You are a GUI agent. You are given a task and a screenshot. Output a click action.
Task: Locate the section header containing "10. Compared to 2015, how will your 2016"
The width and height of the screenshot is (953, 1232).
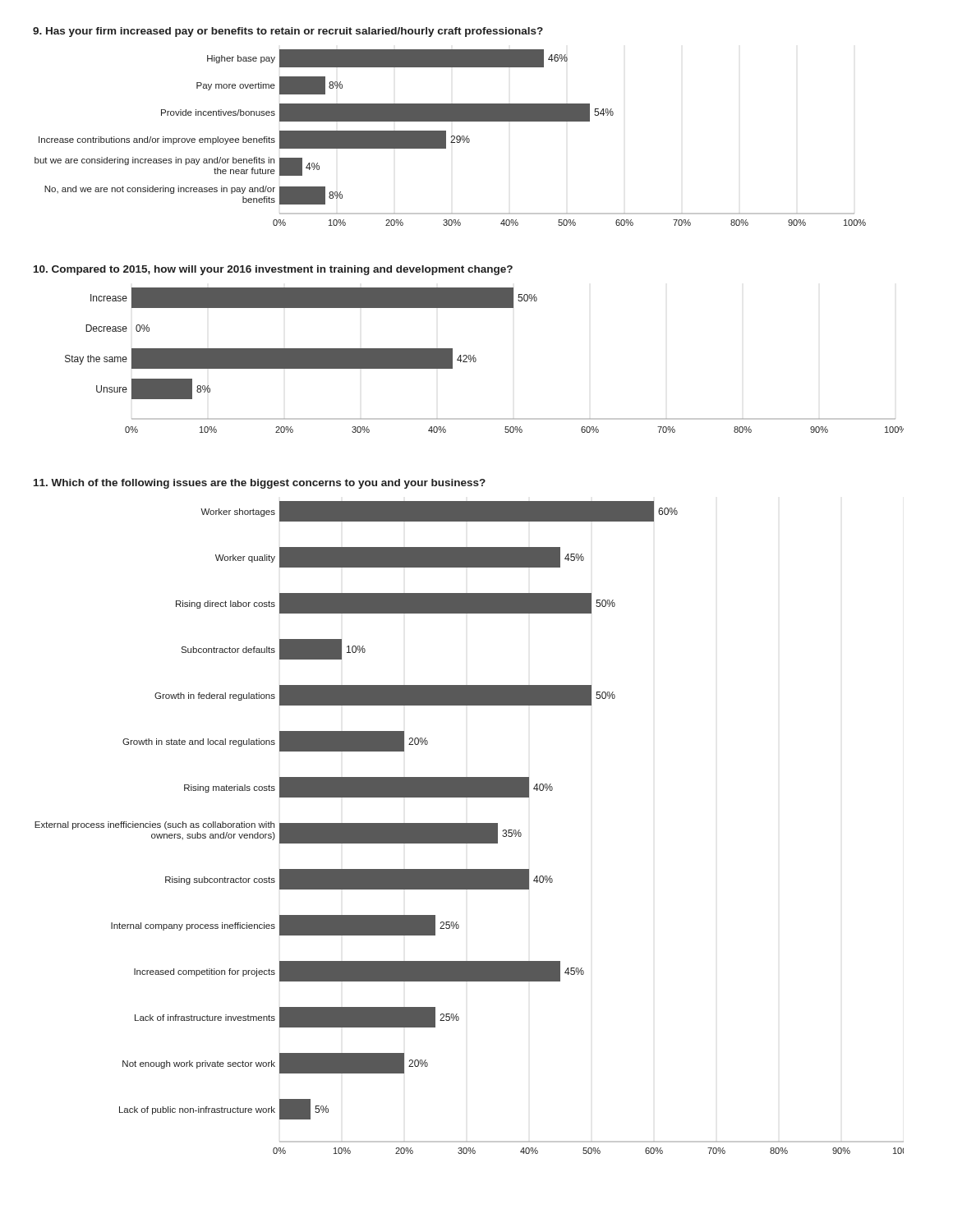tap(273, 269)
